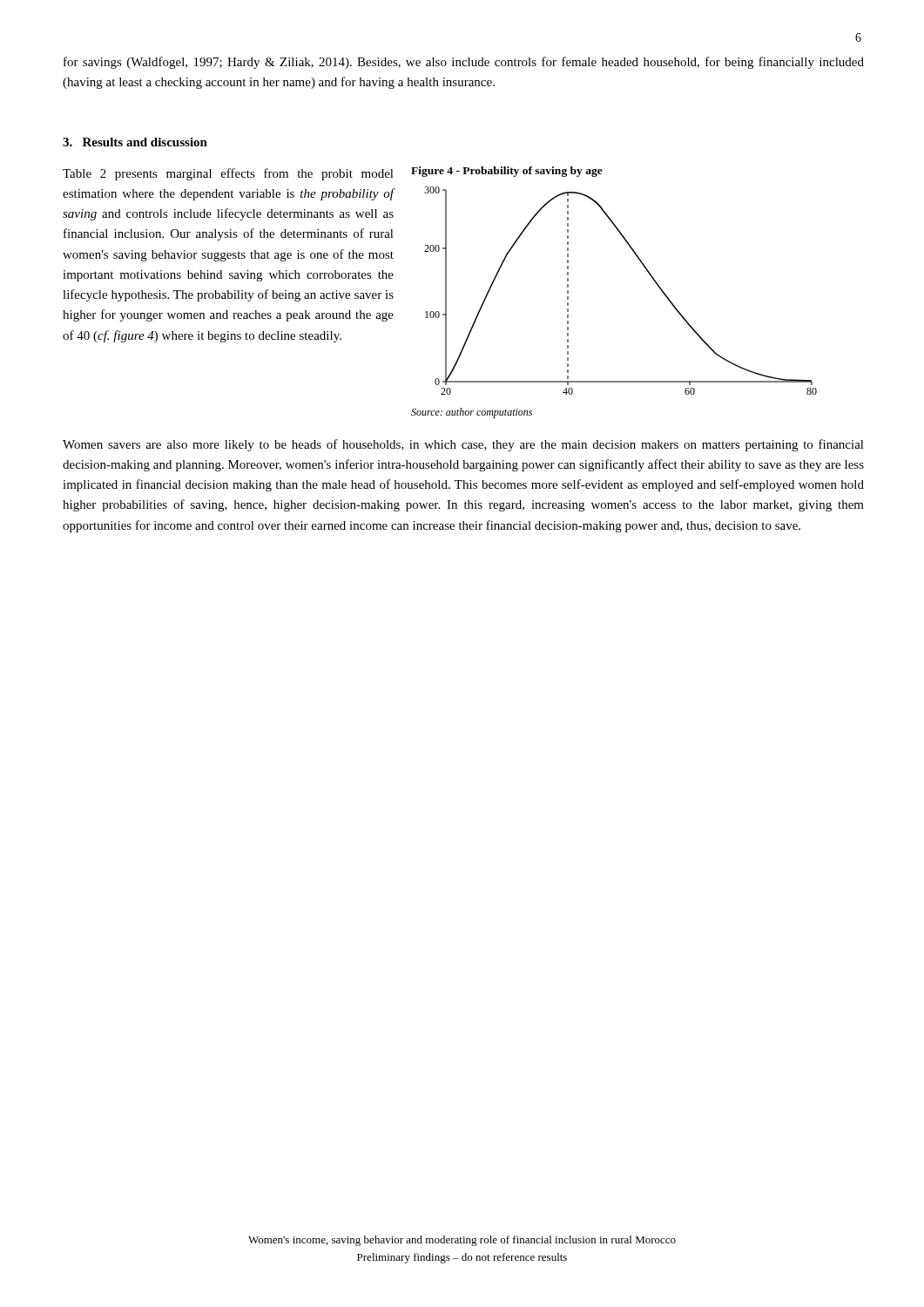This screenshot has width=924, height=1307.
Task: Click on the text block starting "3. Results and discussion"
Action: pos(135,142)
